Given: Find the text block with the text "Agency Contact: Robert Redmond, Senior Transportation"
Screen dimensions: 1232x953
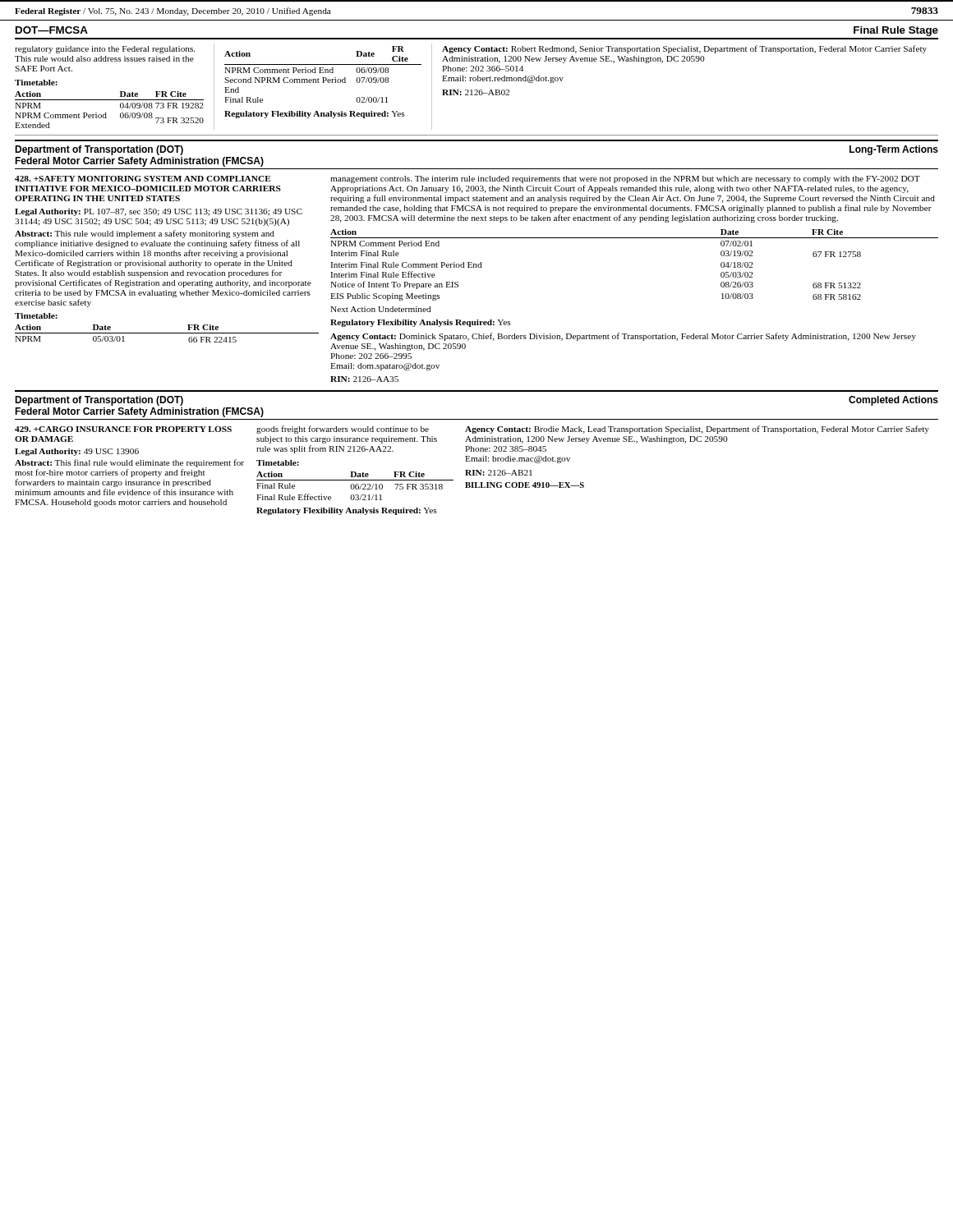Looking at the screenshot, I should pos(684,63).
